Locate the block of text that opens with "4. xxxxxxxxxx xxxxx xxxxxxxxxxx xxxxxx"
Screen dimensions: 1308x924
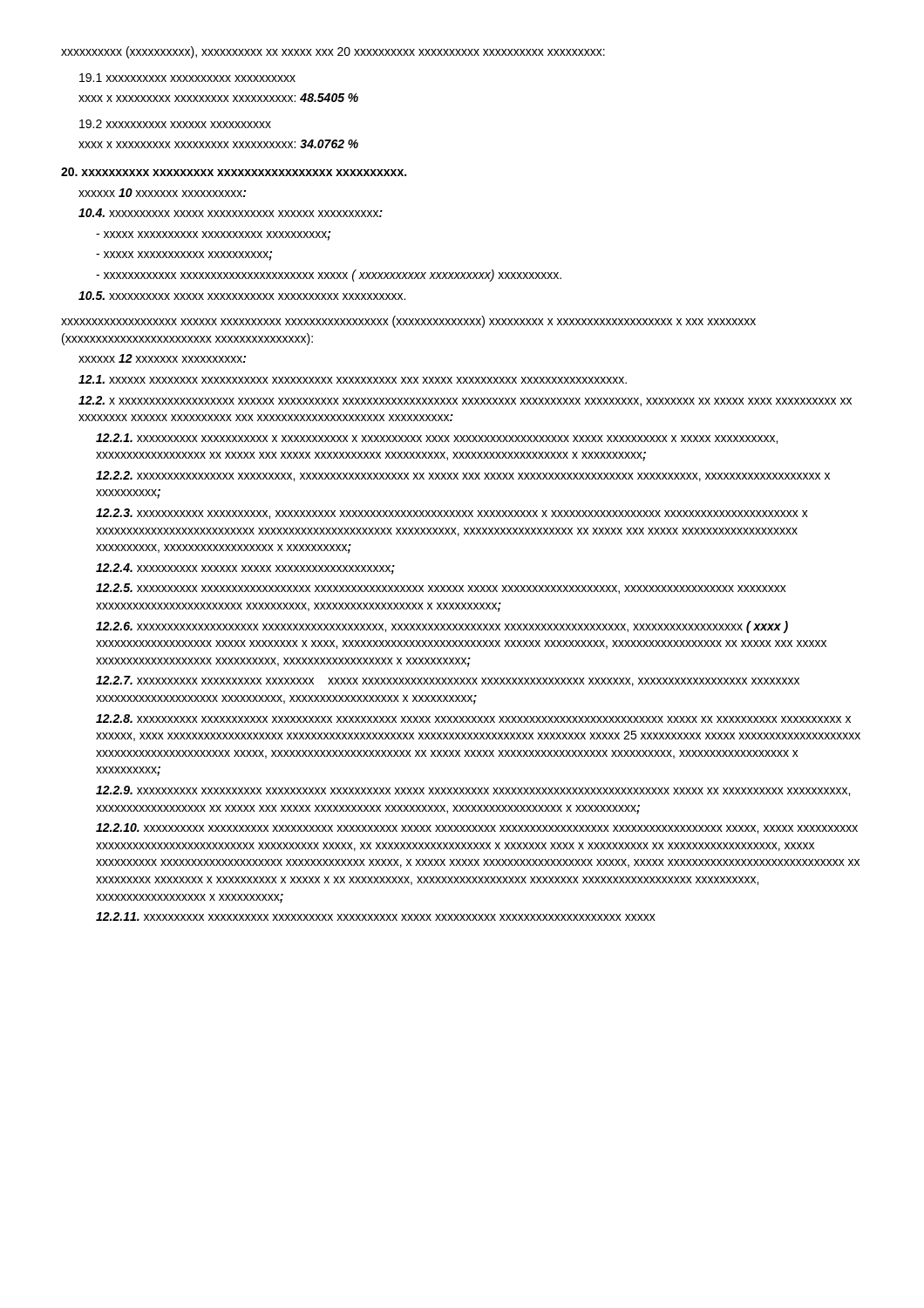click(x=231, y=213)
